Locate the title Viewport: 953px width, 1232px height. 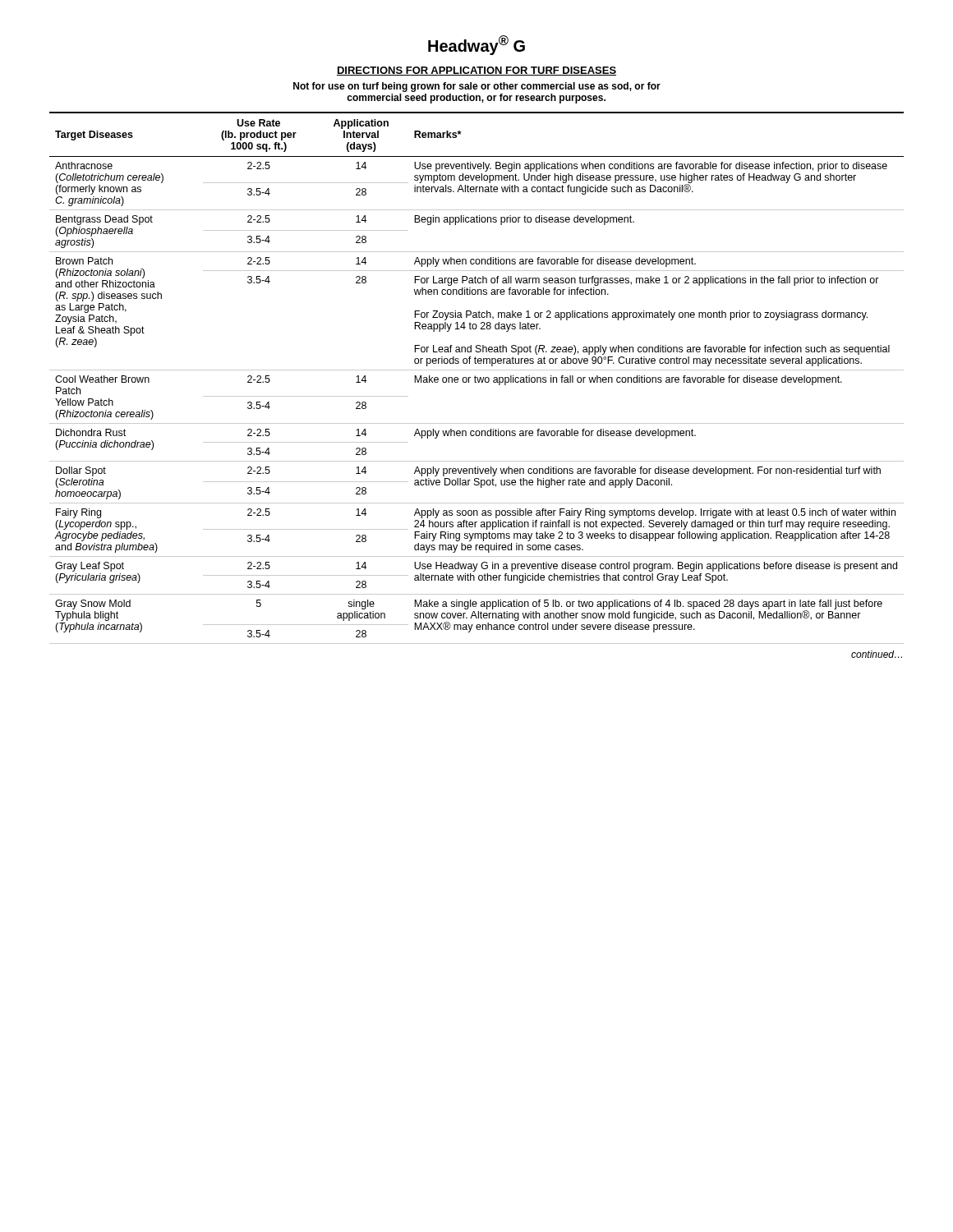tap(476, 44)
